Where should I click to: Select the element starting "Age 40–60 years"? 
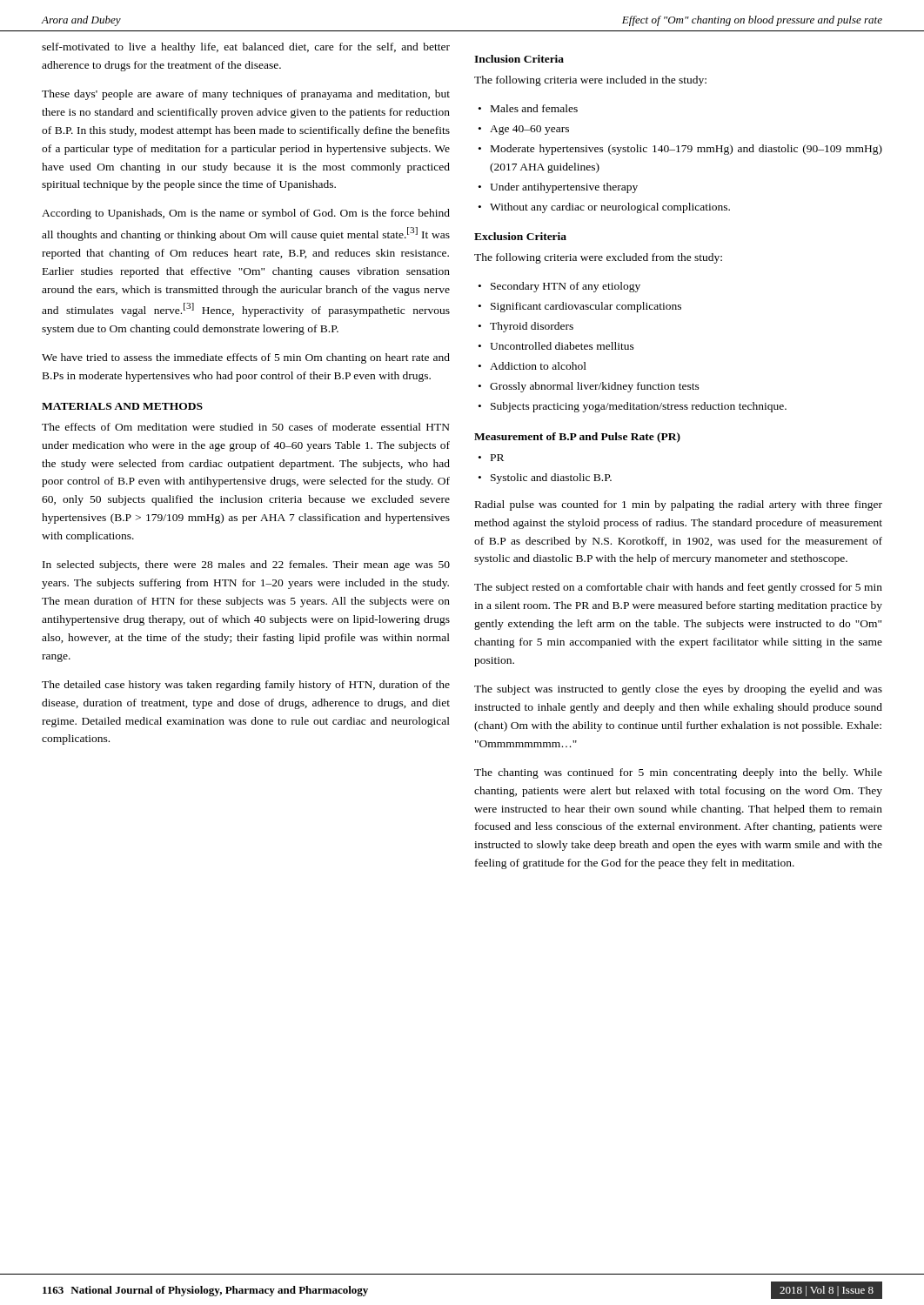tap(530, 128)
